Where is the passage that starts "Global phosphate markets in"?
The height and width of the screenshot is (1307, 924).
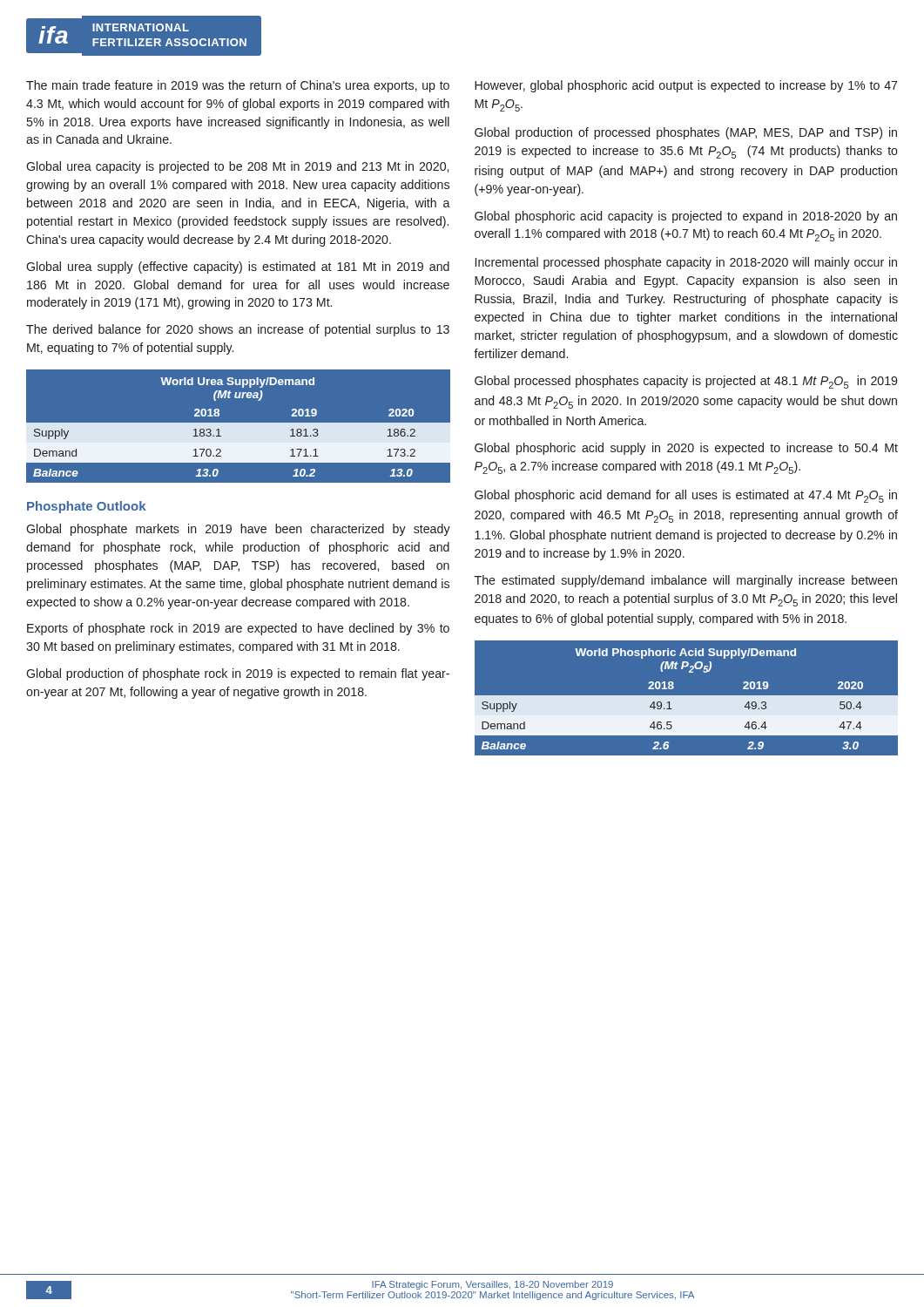point(238,566)
